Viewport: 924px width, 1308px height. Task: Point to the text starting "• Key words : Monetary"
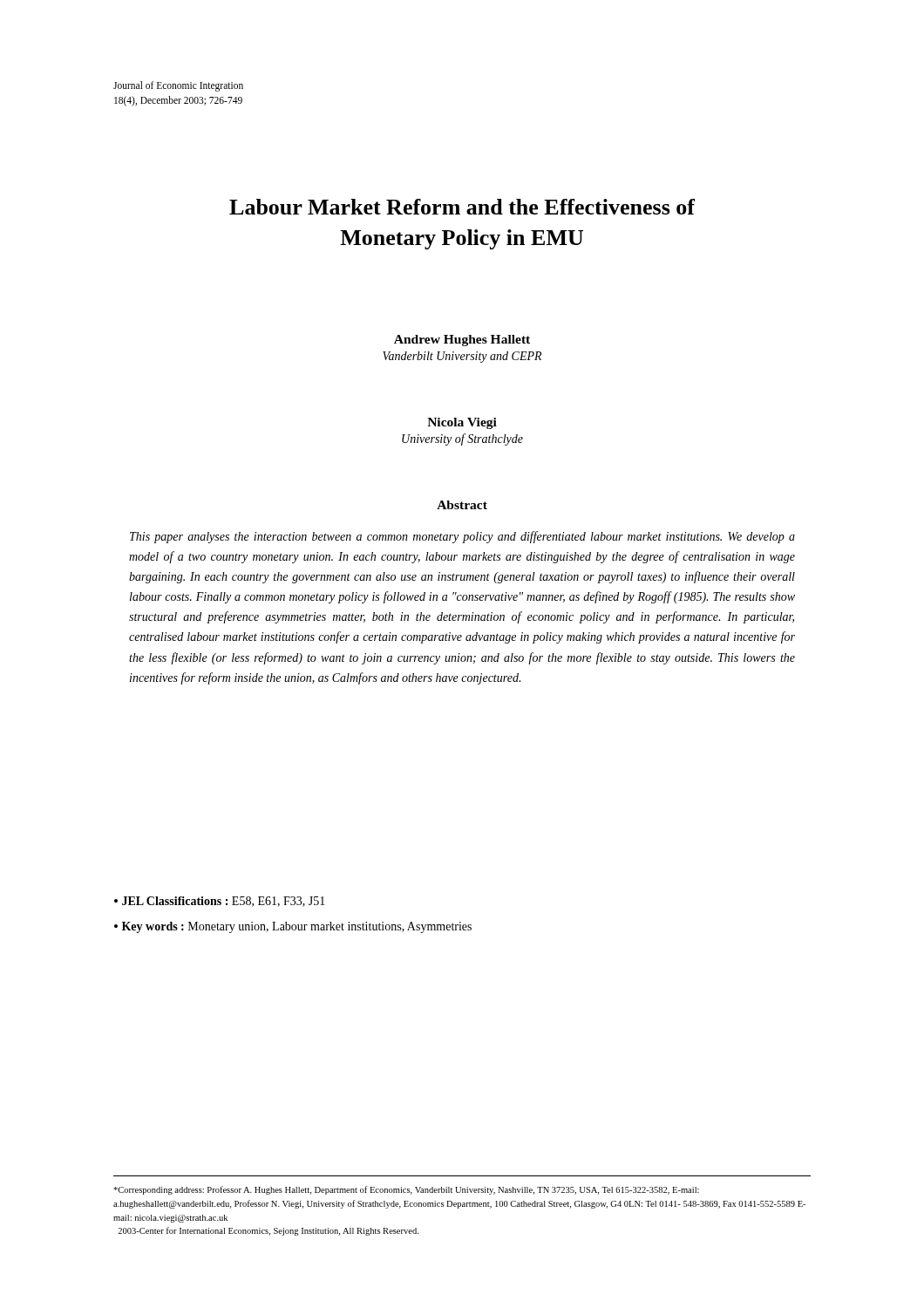coord(293,926)
